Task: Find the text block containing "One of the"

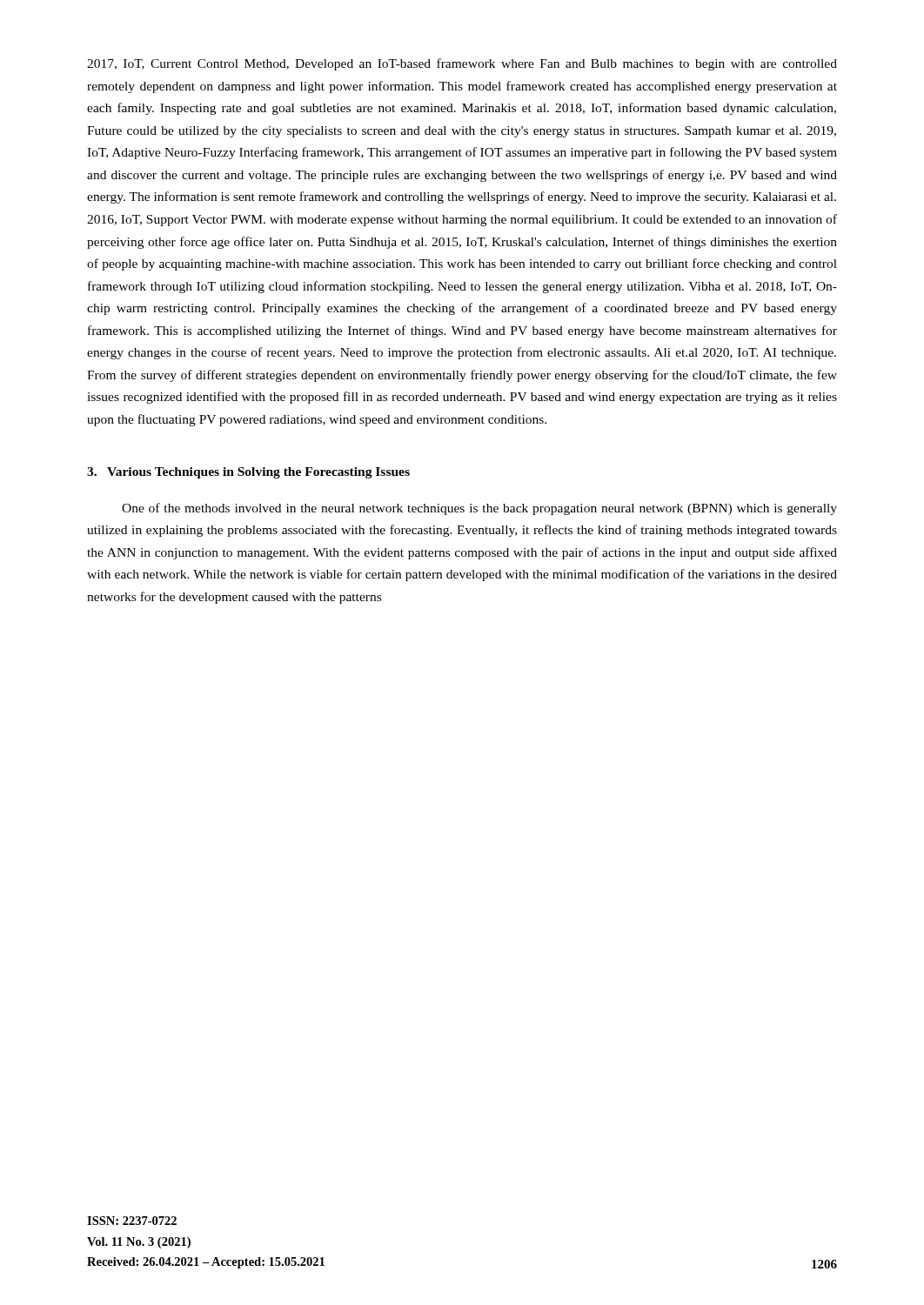Action: point(462,552)
